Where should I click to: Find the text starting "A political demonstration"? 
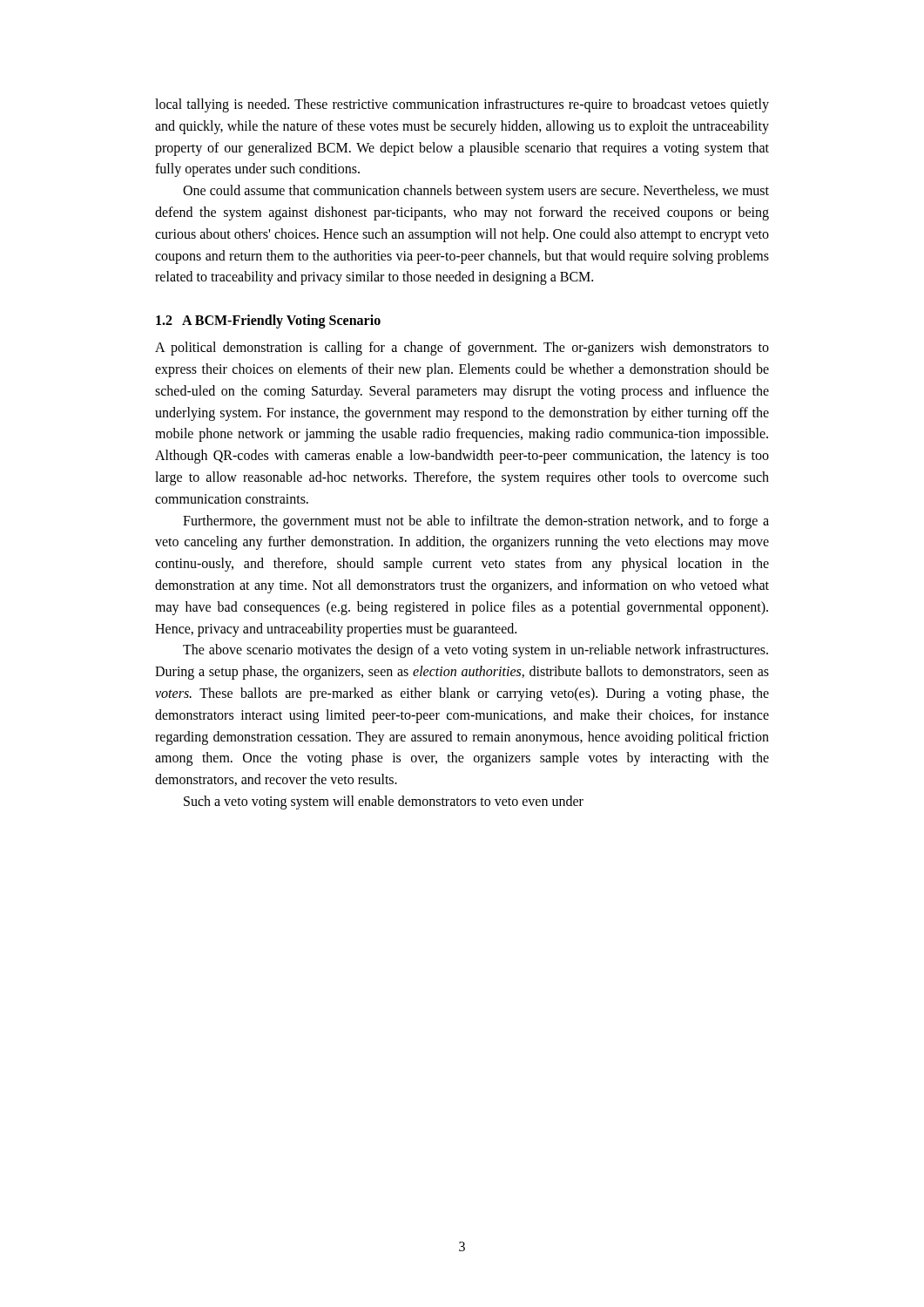[x=462, y=424]
